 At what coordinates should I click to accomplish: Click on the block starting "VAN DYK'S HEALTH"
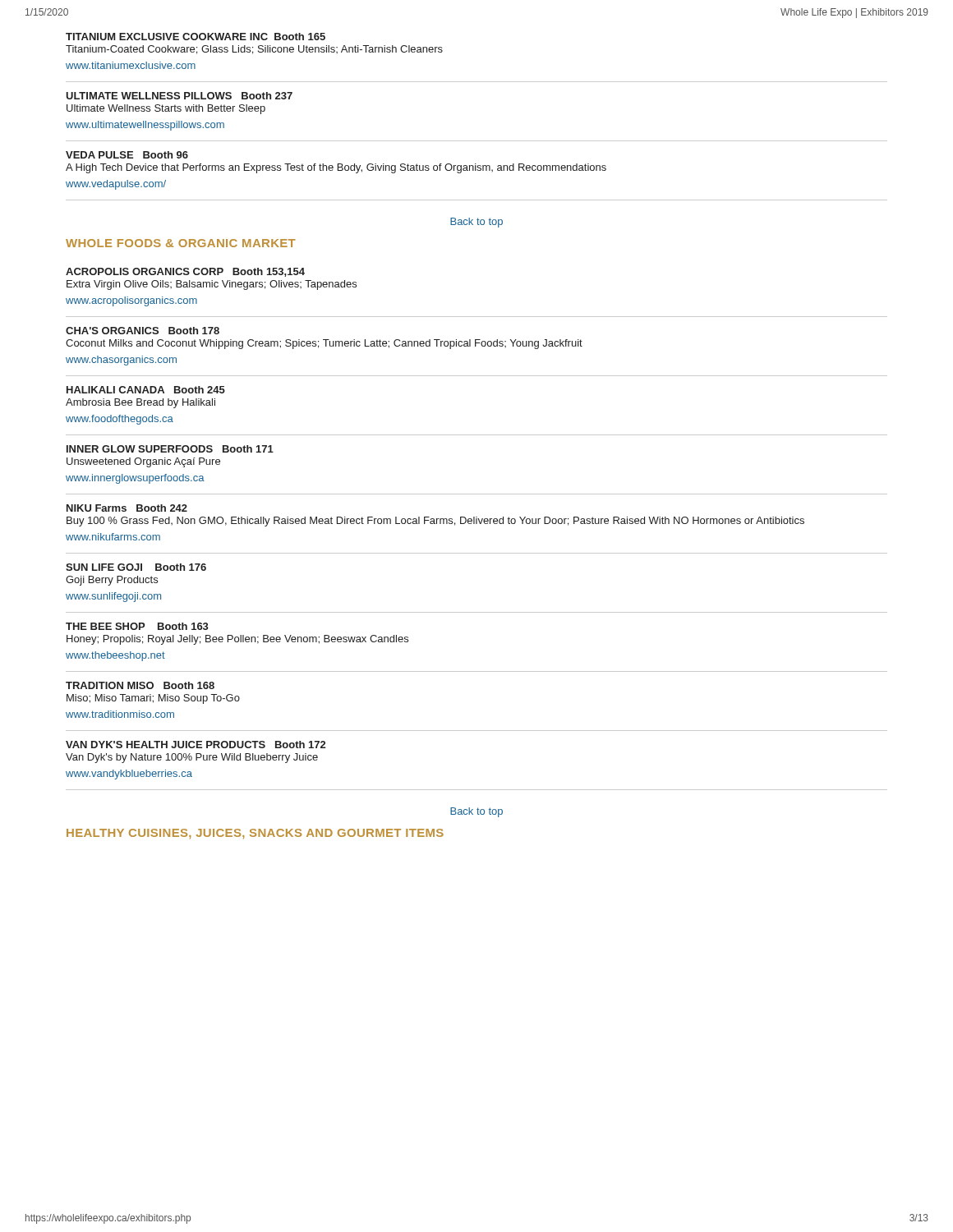[x=196, y=745]
